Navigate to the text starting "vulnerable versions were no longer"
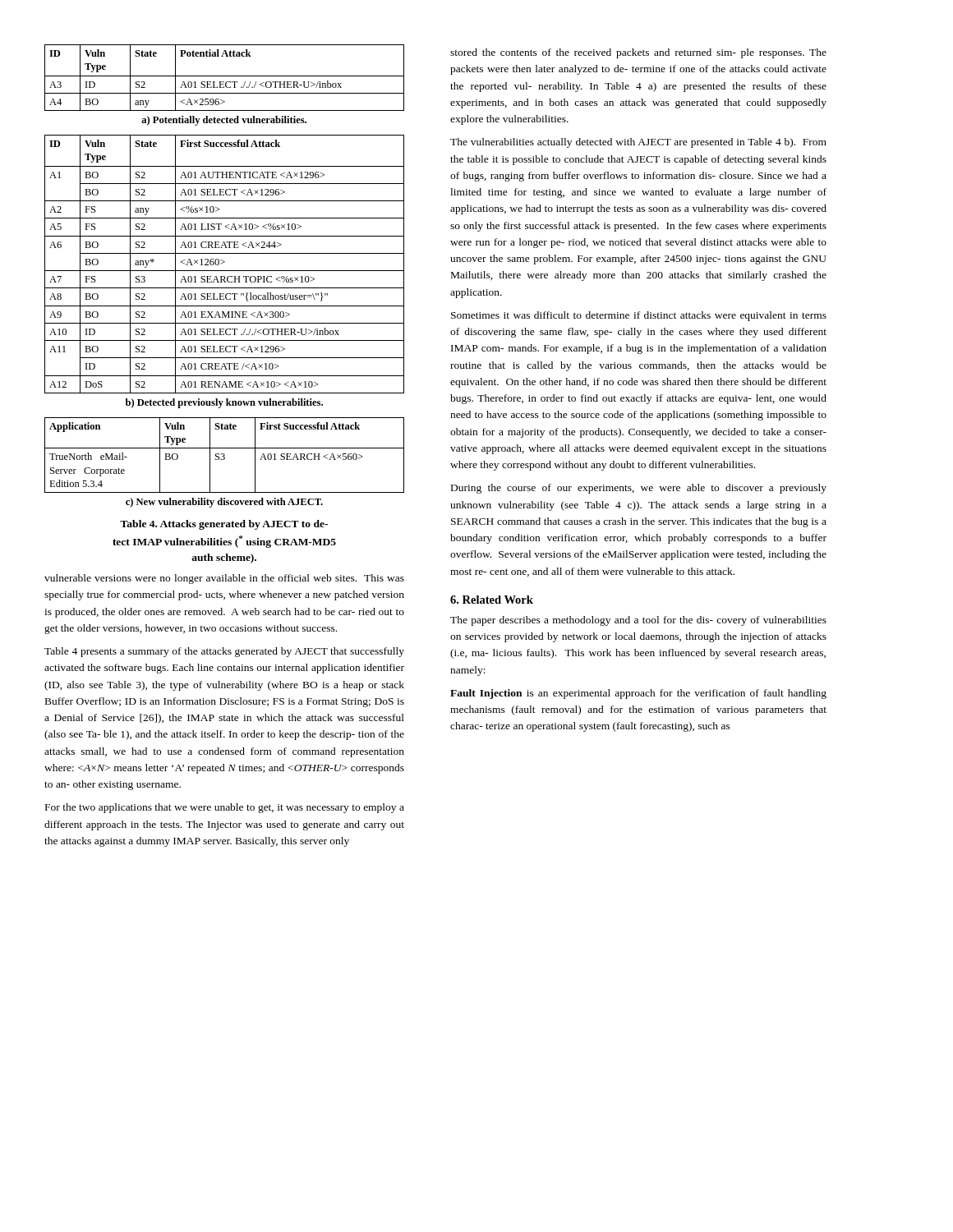 click(224, 603)
